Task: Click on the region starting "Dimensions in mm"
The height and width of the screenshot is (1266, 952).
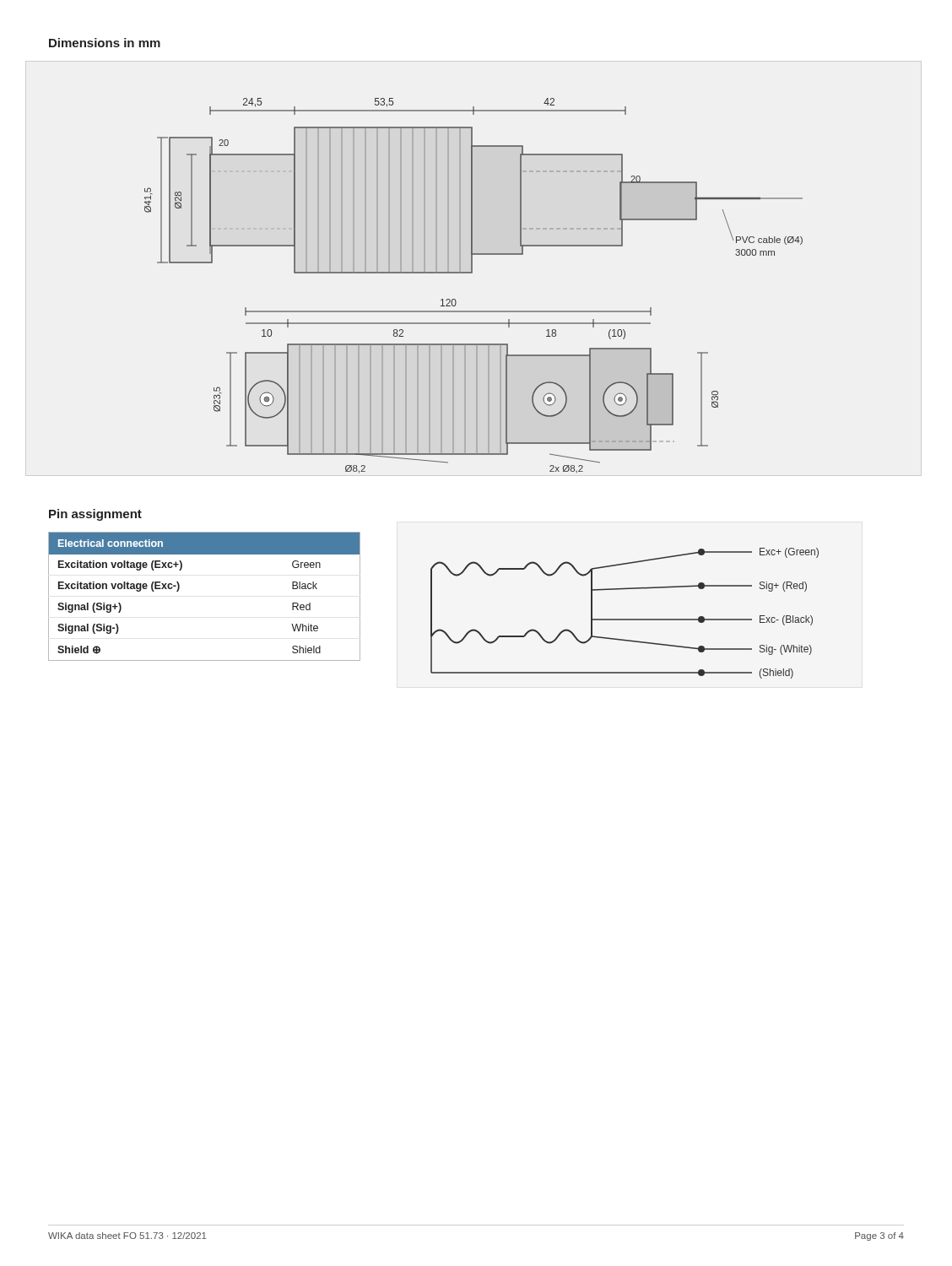Action: pyautogui.click(x=104, y=43)
